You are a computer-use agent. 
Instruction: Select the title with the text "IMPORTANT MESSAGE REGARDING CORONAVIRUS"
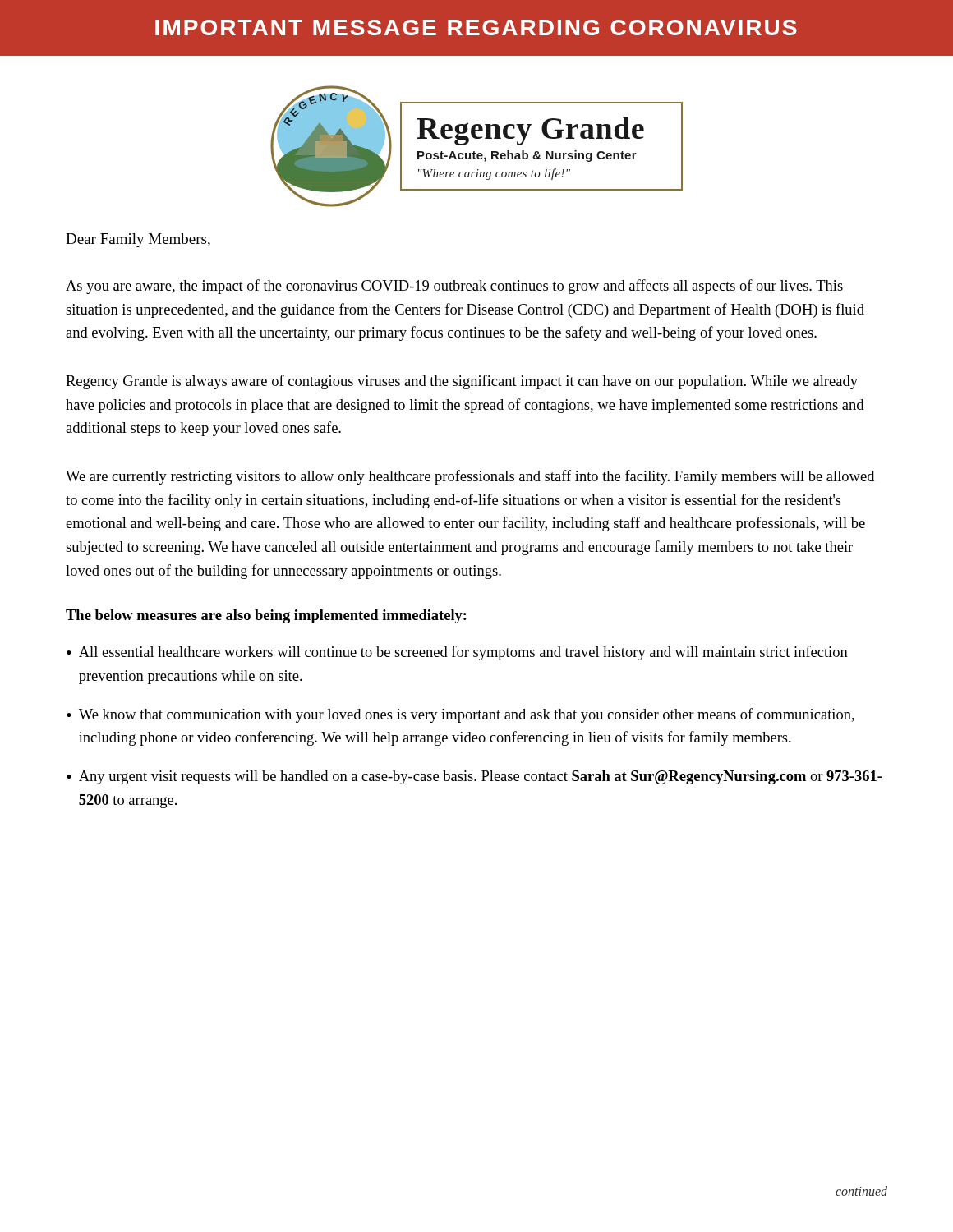click(476, 28)
